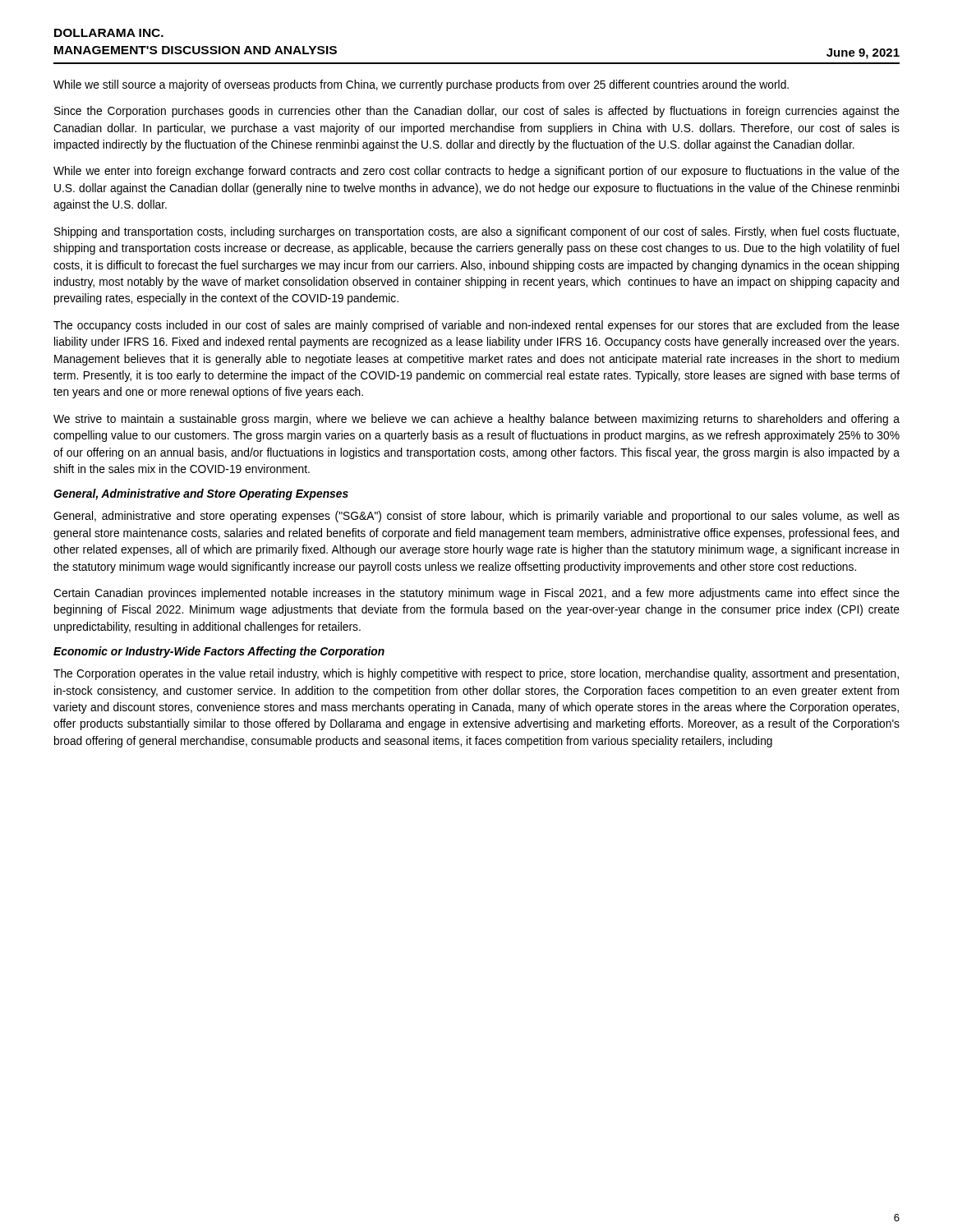Find the block on this page that starts "While we still source a"
This screenshot has height=1232, width=953.
pos(476,86)
